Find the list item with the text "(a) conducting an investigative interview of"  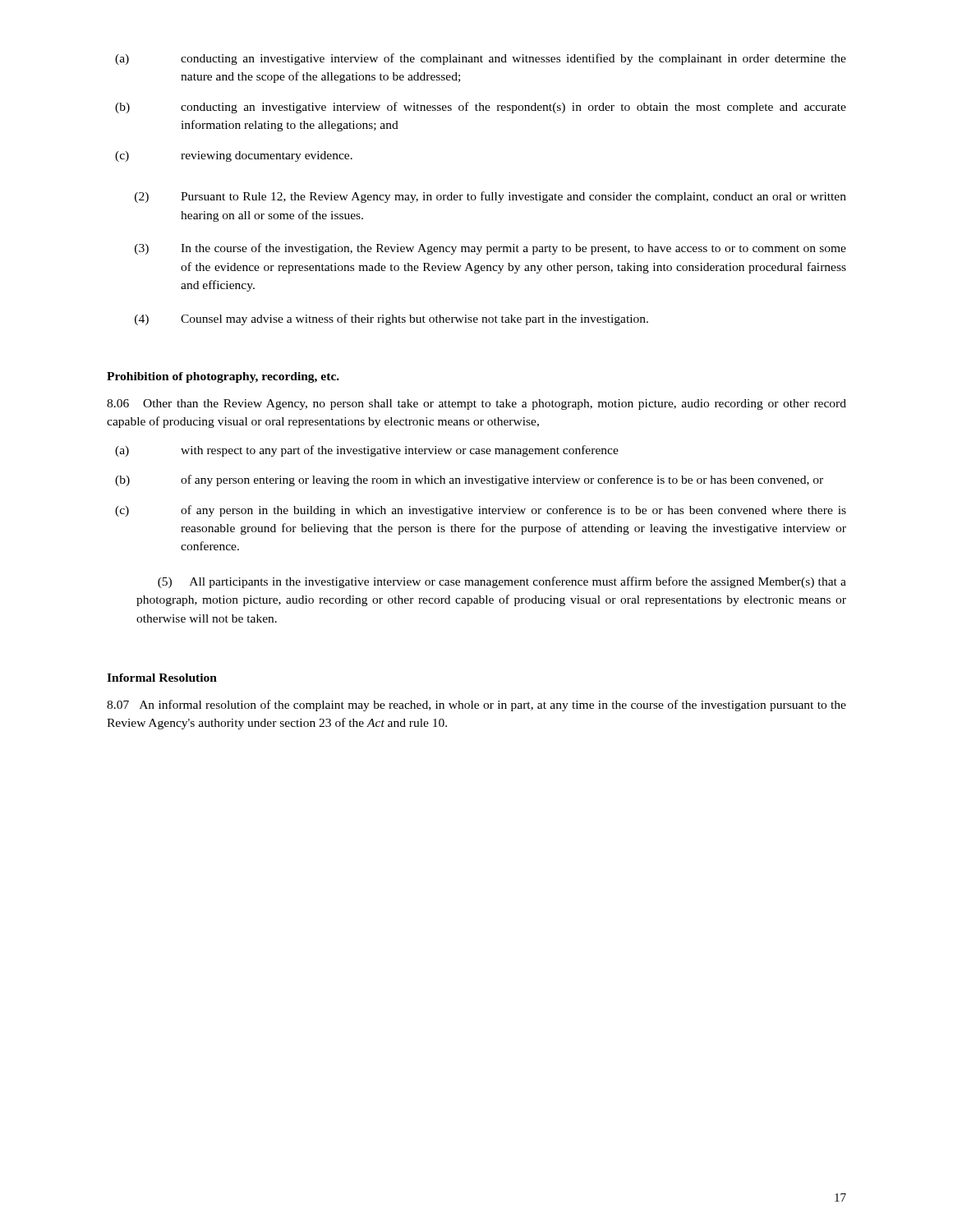click(476, 68)
